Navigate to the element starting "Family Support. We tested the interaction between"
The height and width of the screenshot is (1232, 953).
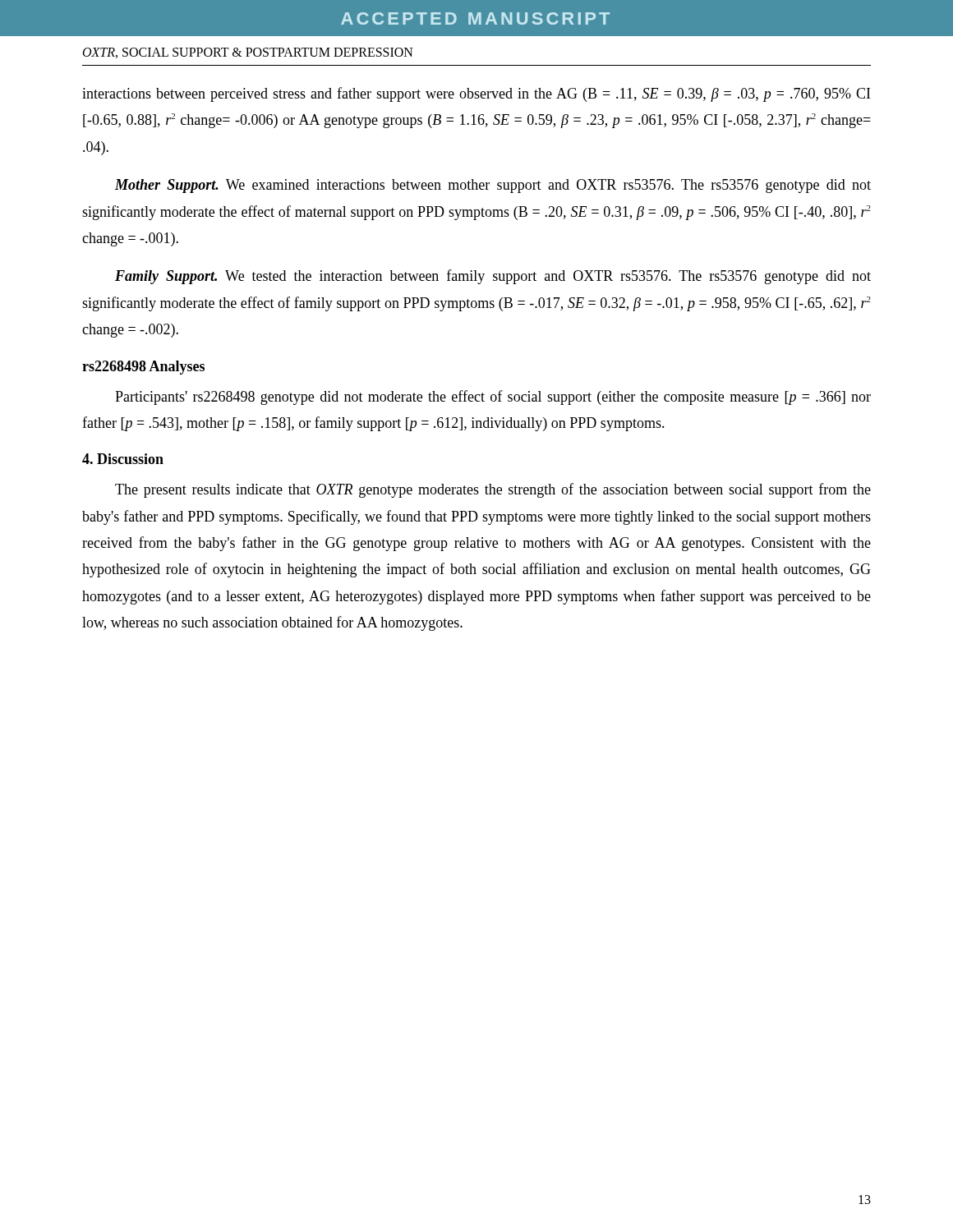[x=476, y=303]
